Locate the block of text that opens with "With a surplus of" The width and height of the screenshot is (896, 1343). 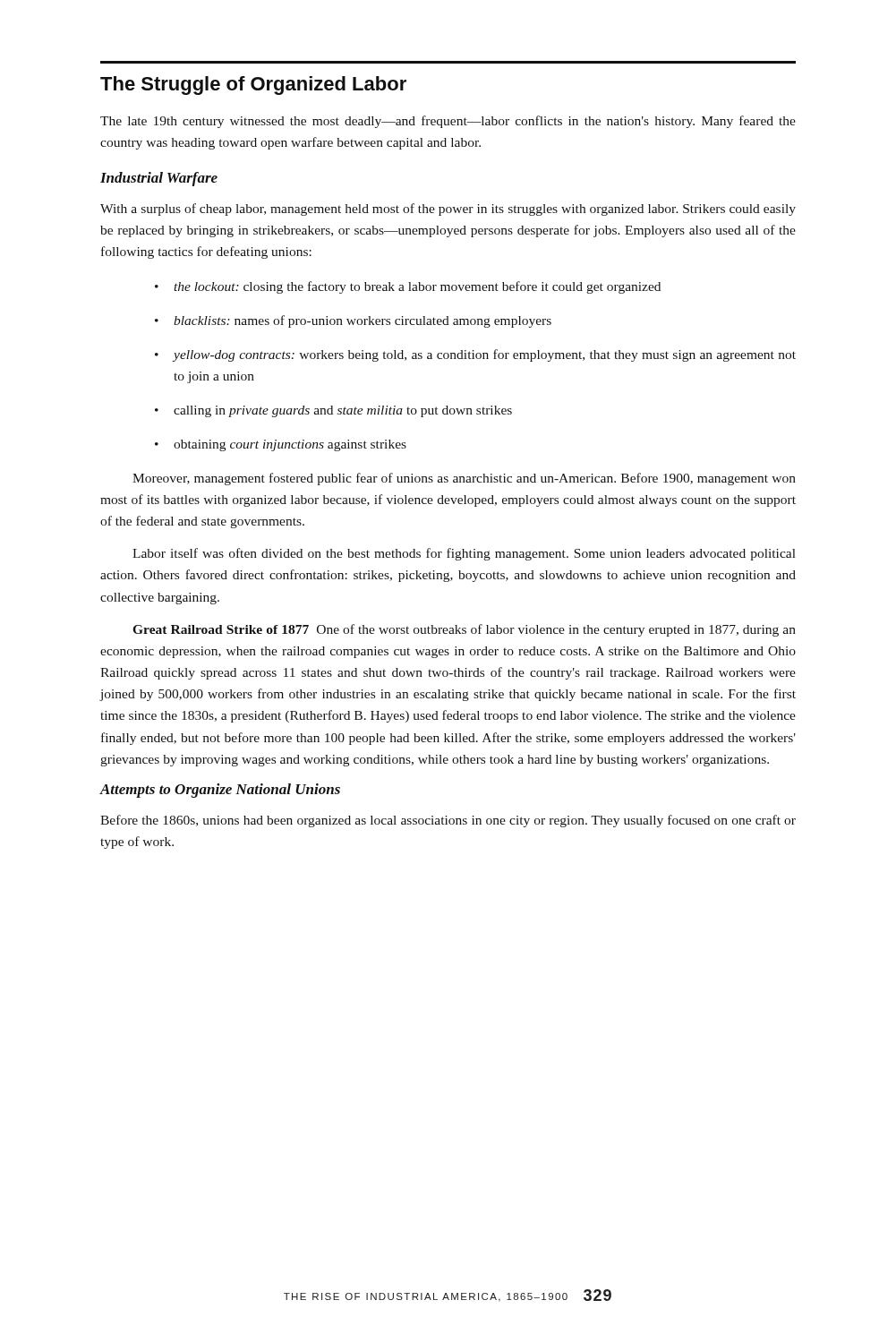point(448,230)
